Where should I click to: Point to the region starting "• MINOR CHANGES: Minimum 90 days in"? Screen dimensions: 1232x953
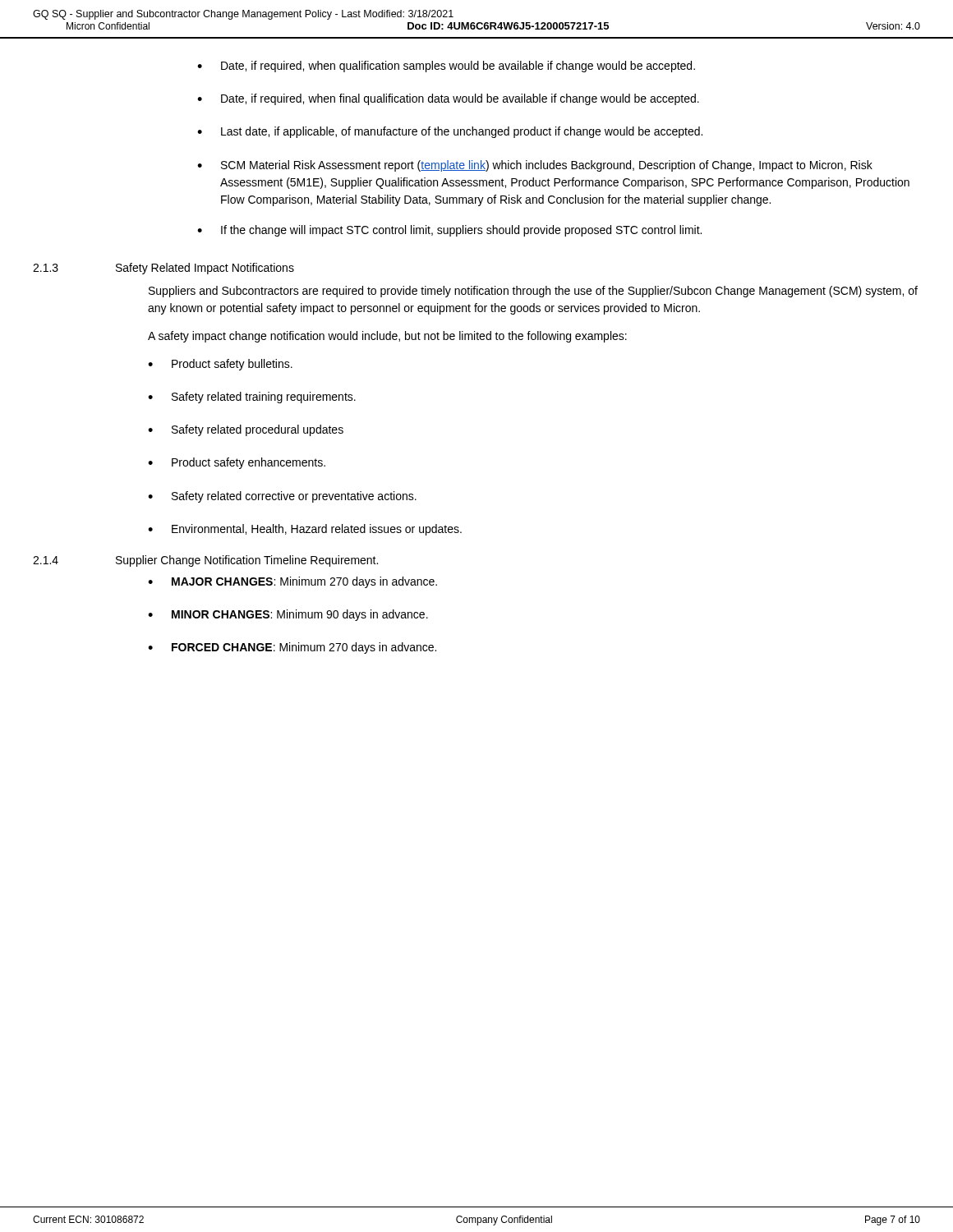pyautogui.click(x=288, y=615)
